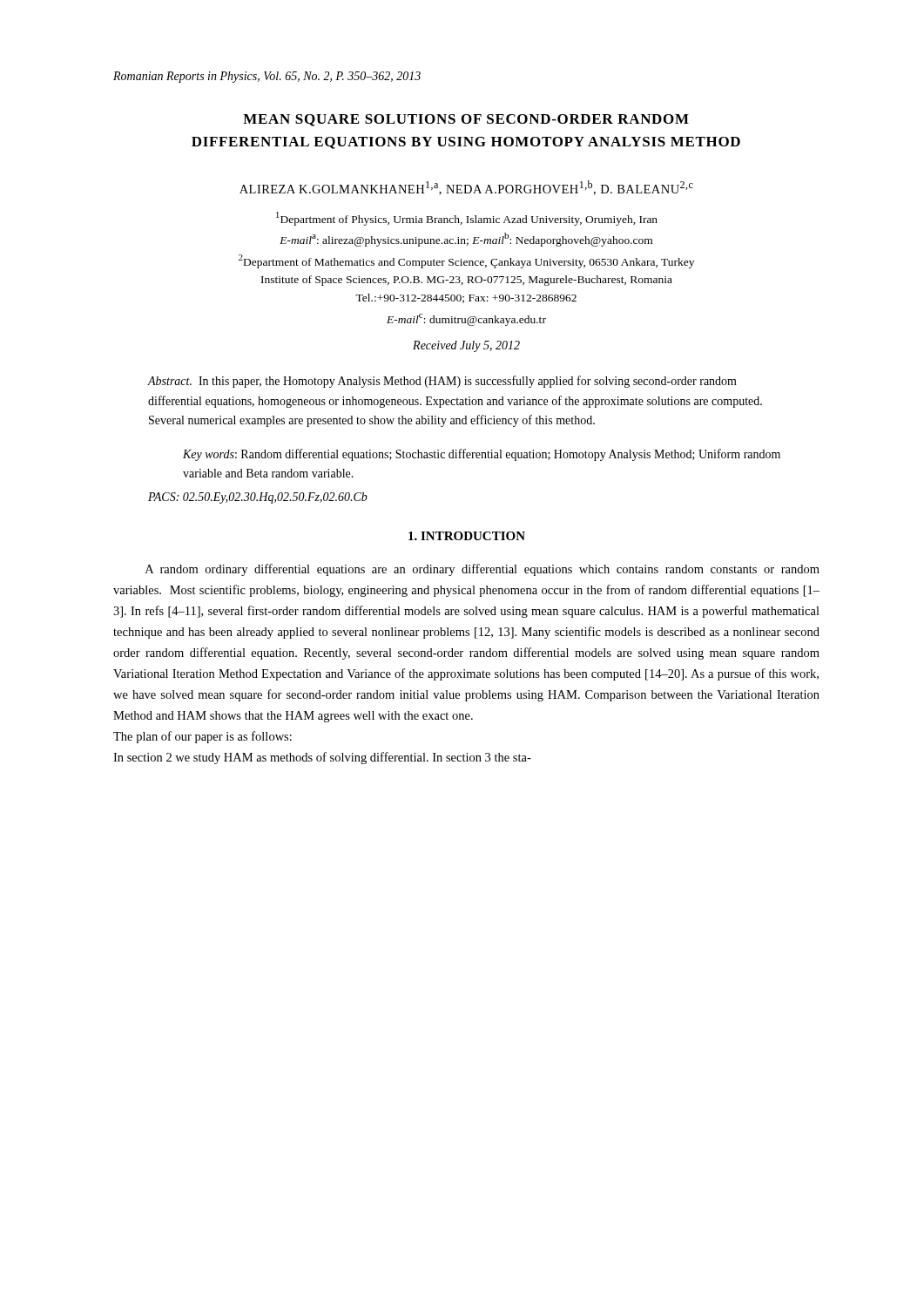The height and width of the screenshot is (1307, 924).
Task: Select the text block with the text "Received July 5,"
Action: pyautogui.click(x=466, y=346)
